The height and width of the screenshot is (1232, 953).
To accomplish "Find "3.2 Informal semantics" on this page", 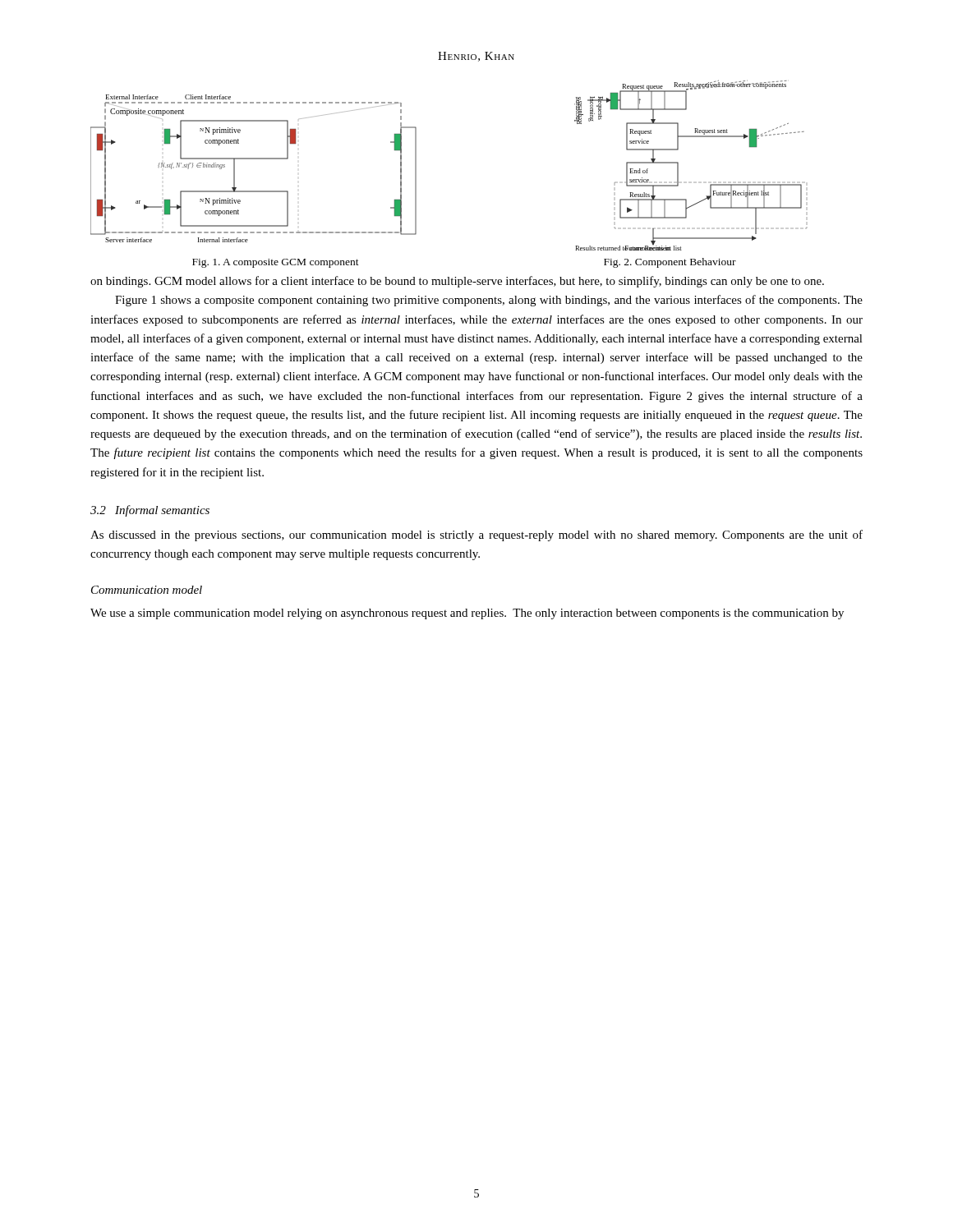I will point(150,510).
